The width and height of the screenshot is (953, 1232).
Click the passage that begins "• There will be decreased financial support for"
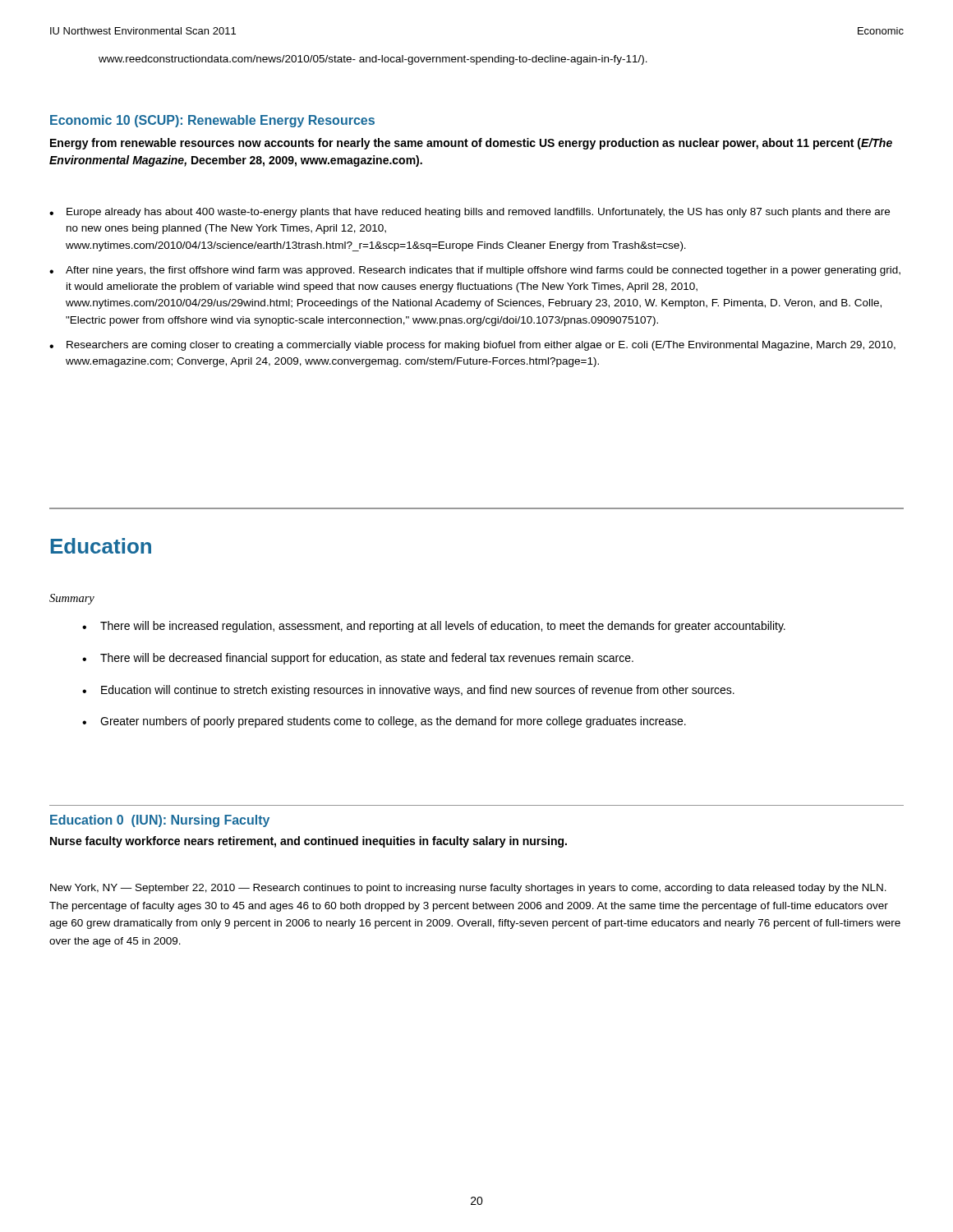point(476,660)
